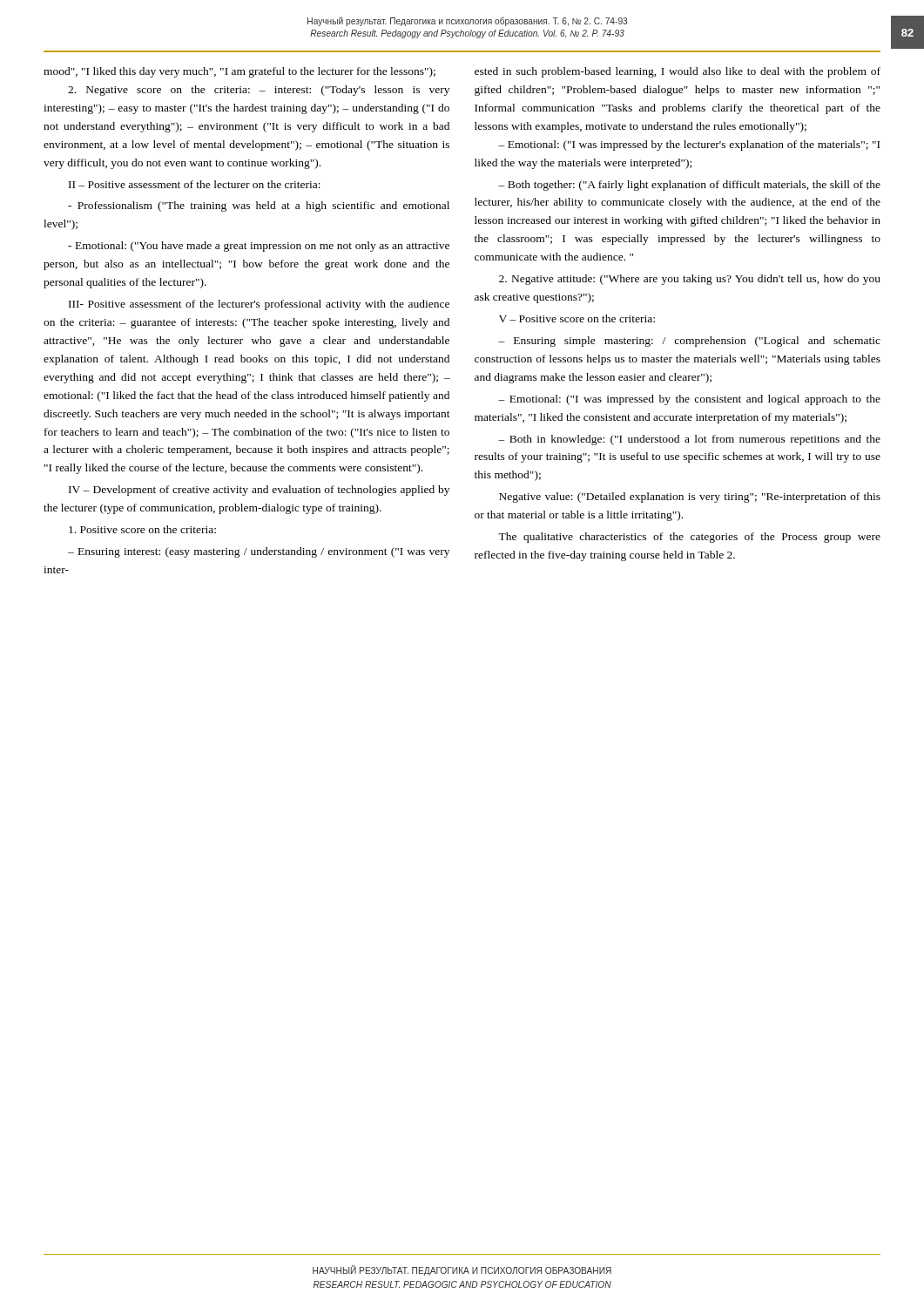The image size is (924, 1307).
Task: Select the text block containing "Professionalism ("The training was held at a high"
Action: coord(247,216)
